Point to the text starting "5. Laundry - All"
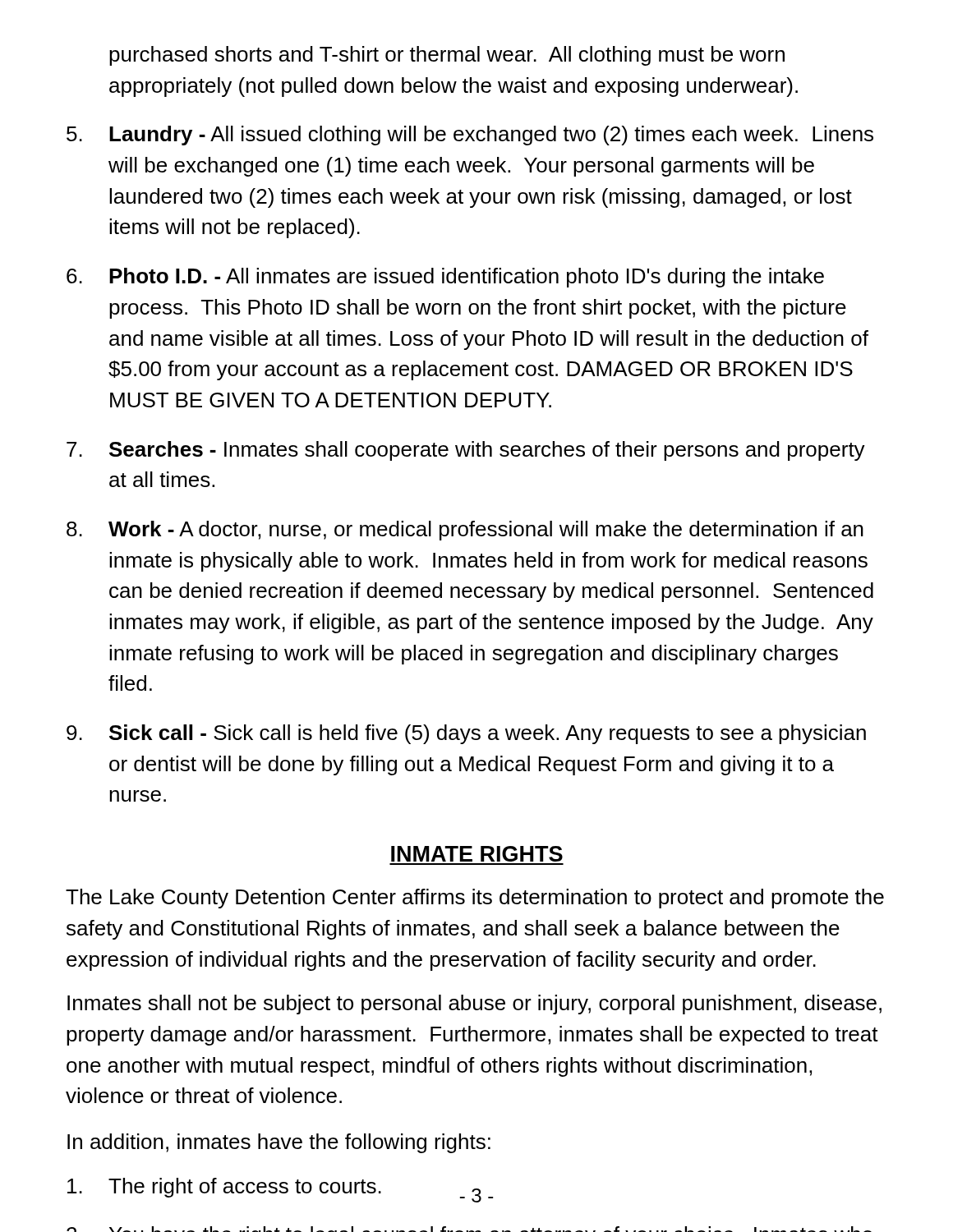Screen dimensions: 1232x953 [476, 181]
